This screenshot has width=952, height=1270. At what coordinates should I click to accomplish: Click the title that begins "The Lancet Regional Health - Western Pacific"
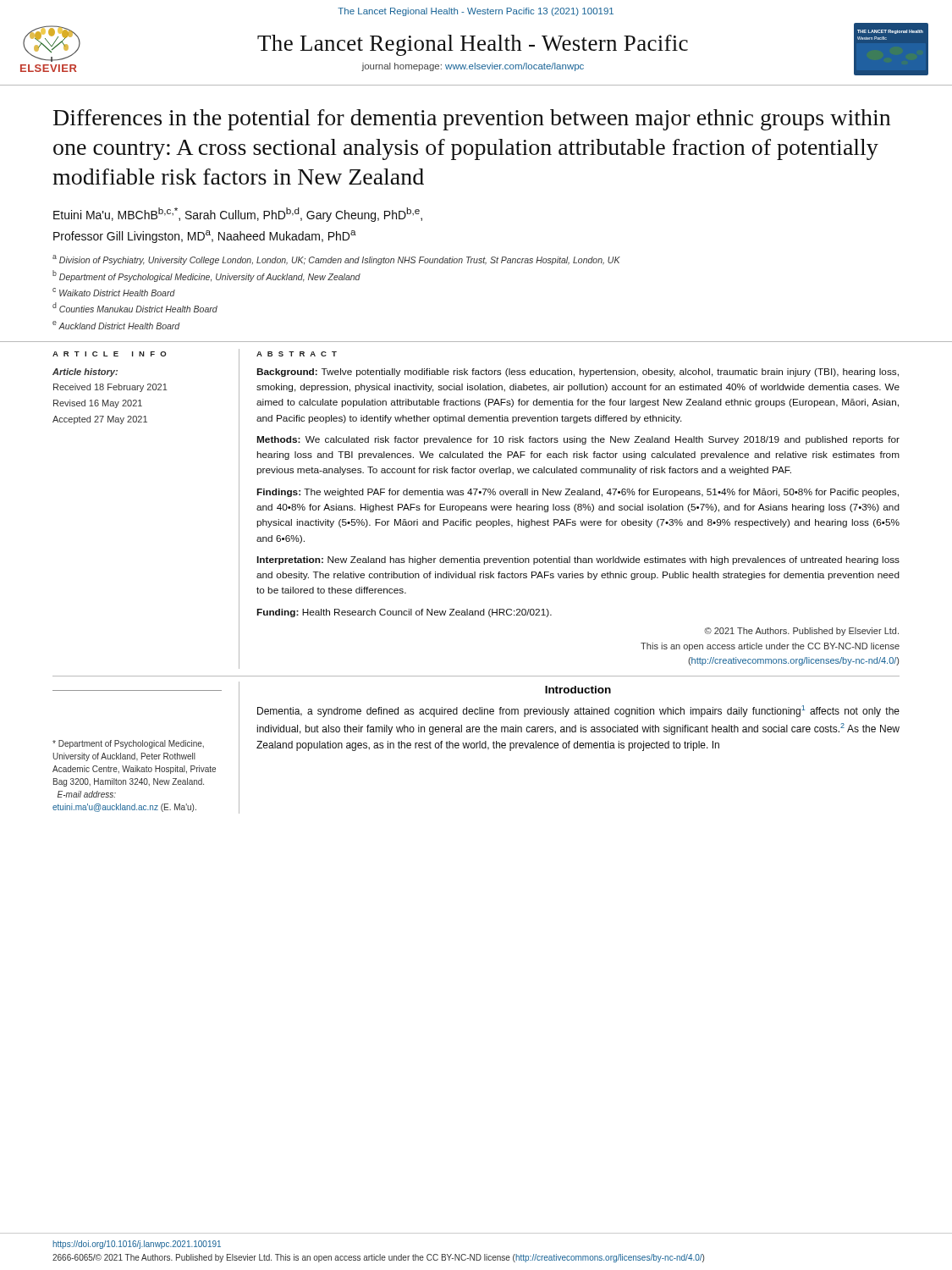473,50
